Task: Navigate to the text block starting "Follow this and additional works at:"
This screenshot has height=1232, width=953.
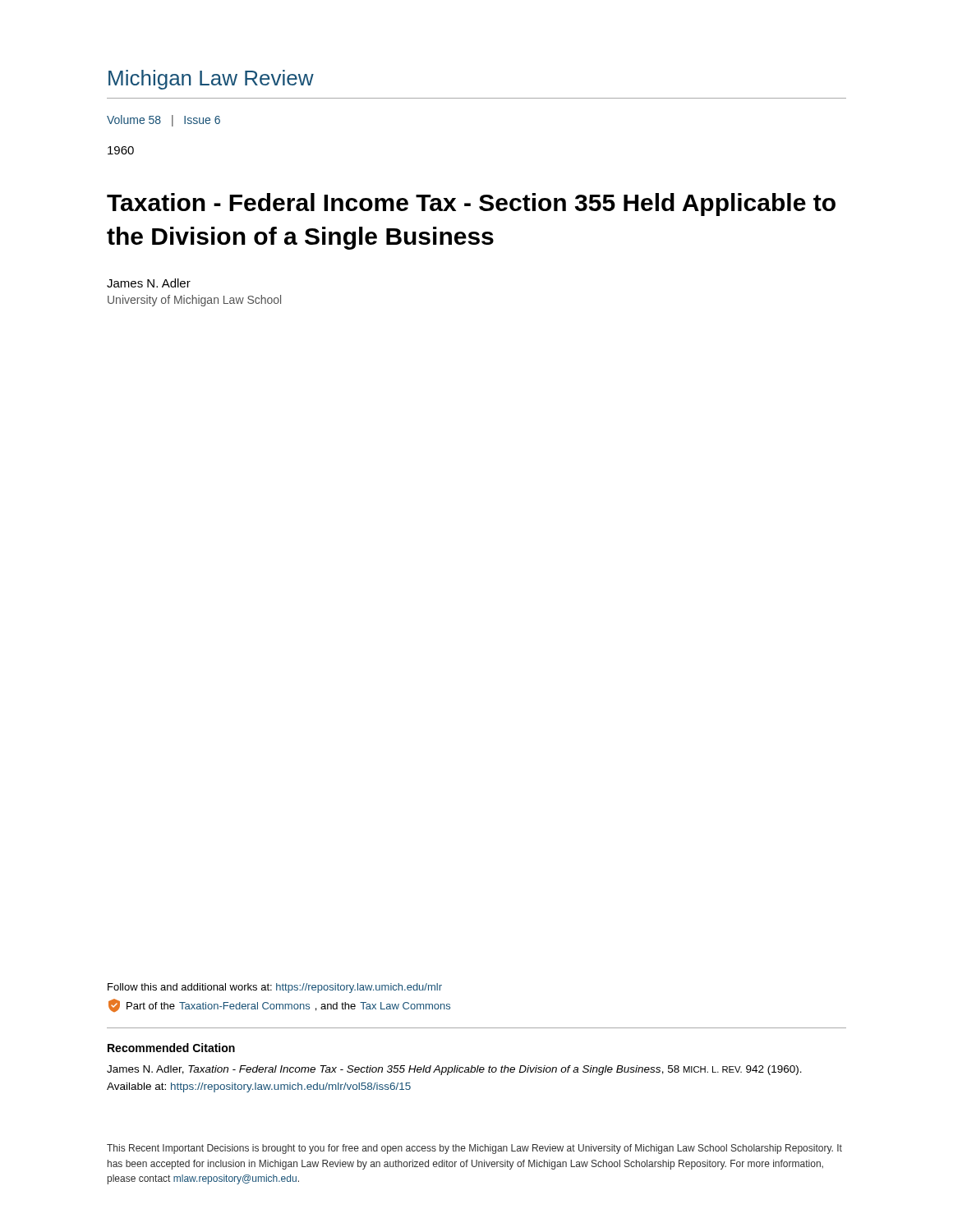Action: pos(274,987)
